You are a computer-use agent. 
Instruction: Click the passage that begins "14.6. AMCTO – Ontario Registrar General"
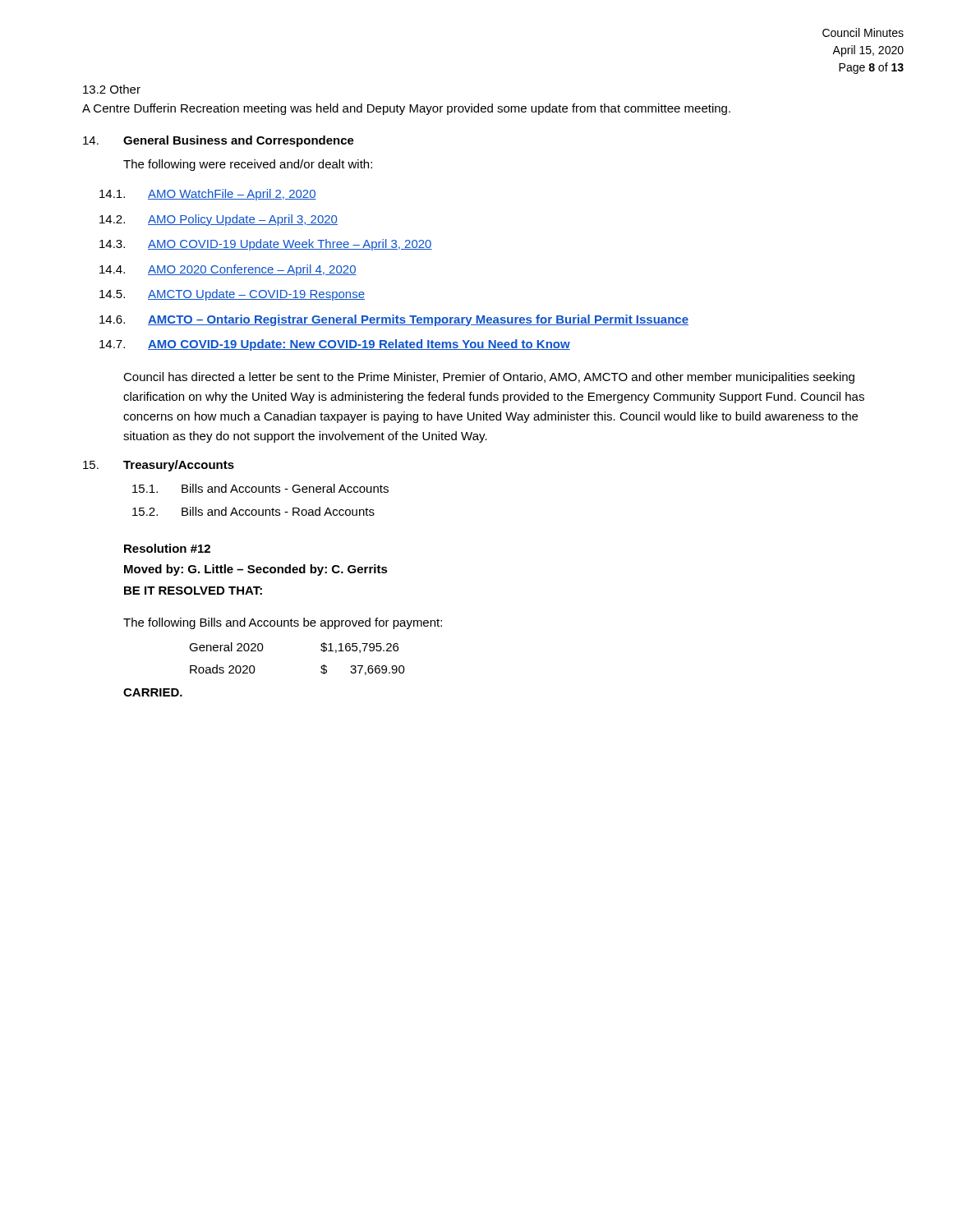[x=393, y=319]
